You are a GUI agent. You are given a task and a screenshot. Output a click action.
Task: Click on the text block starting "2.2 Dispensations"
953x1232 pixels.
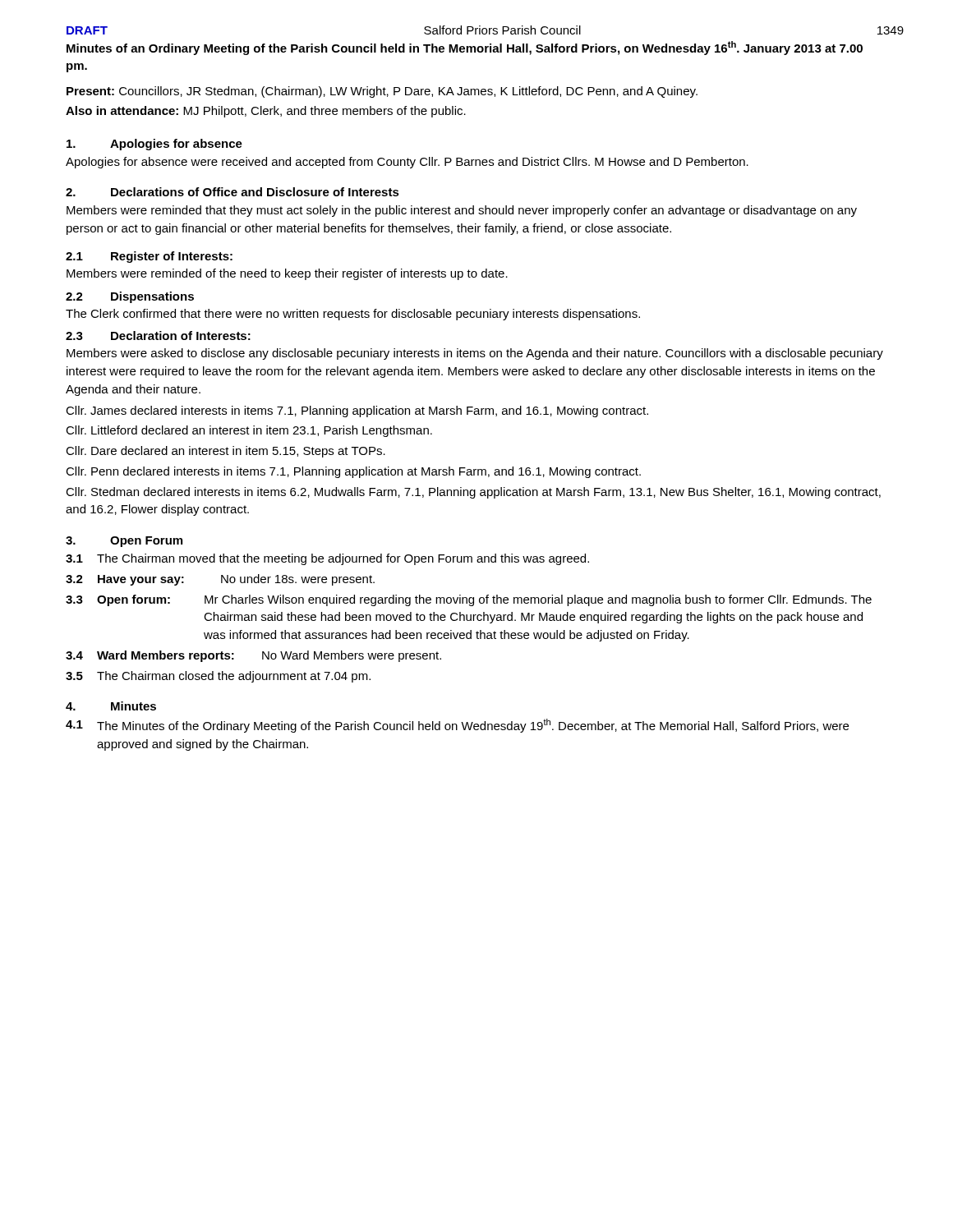(130, 296)
